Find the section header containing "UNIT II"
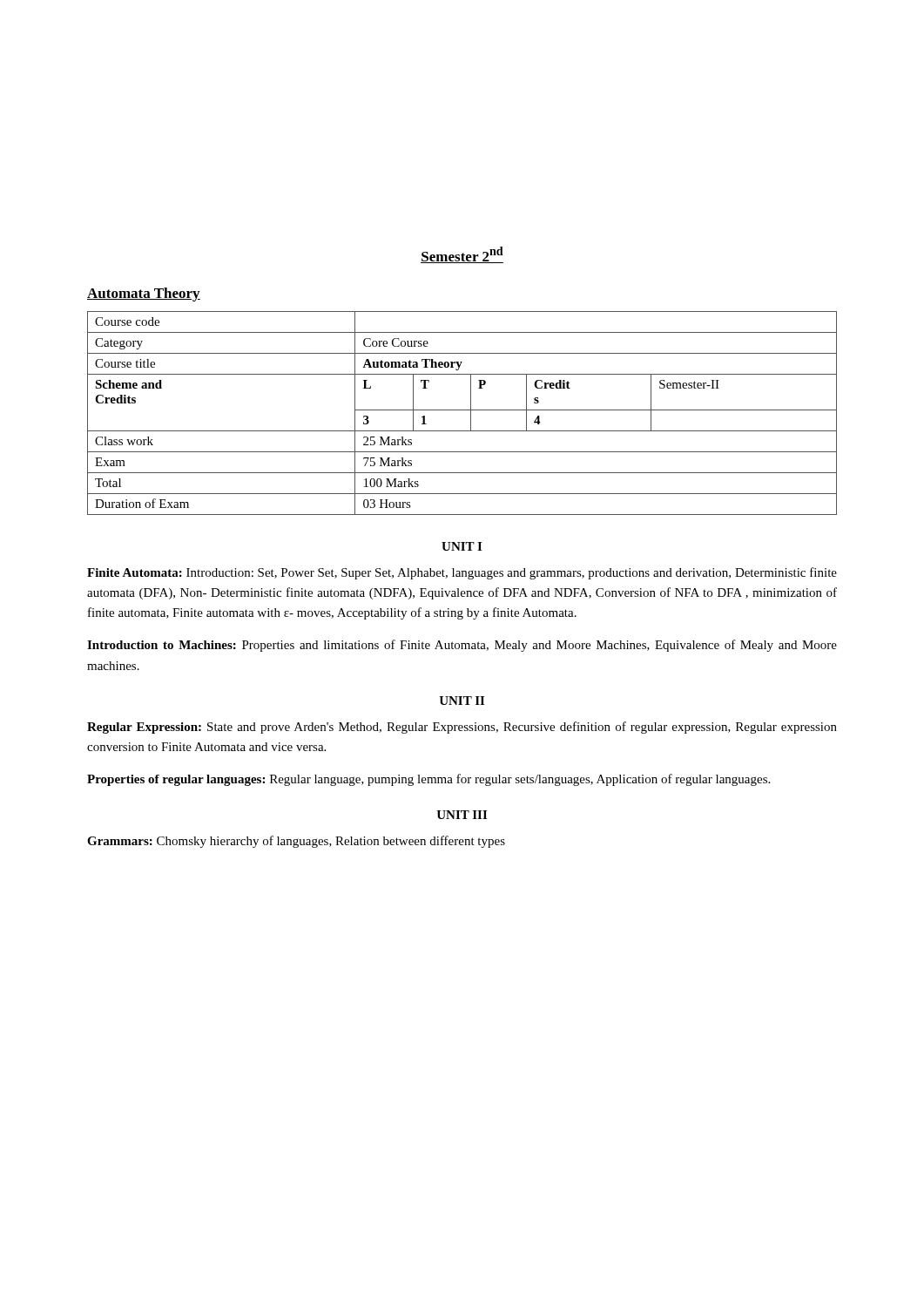Viewport: 924px width, 1307px height. [x=462, y=700]
